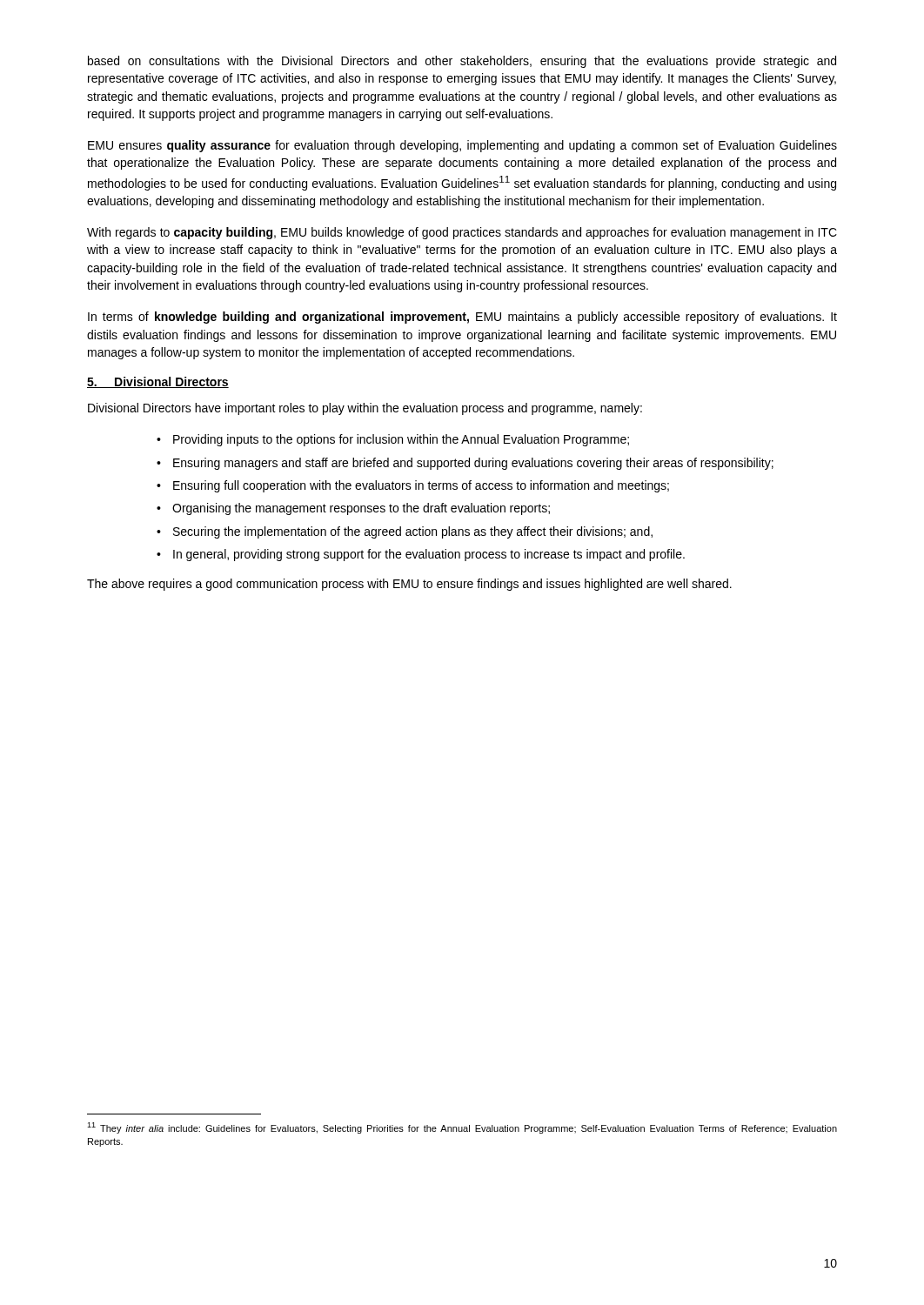Click the passage that begins "Providing inputs to the options for inclusion"

pos(497,440)
